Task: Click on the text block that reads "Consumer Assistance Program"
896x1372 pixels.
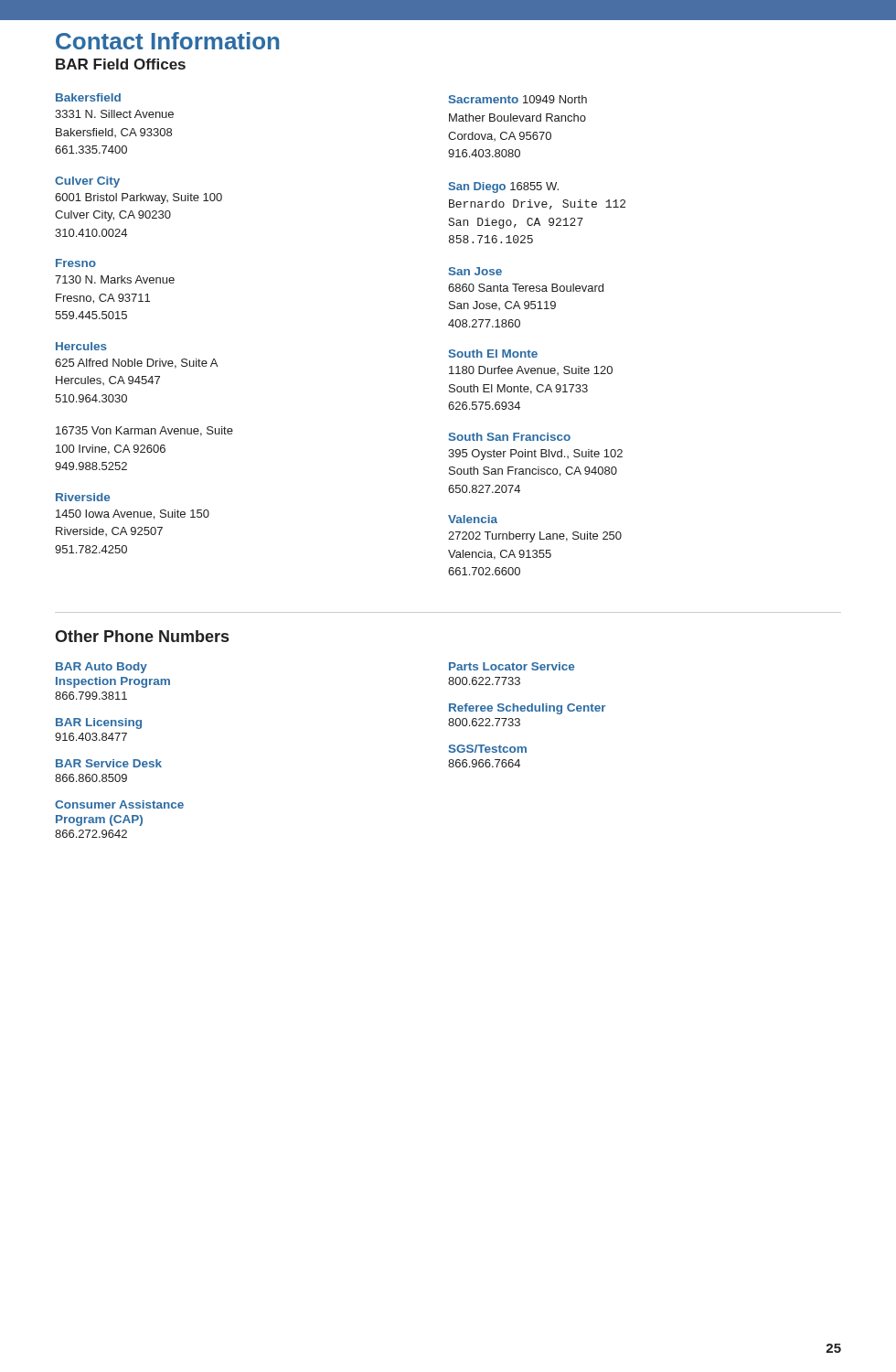Action: pos(119,804)
